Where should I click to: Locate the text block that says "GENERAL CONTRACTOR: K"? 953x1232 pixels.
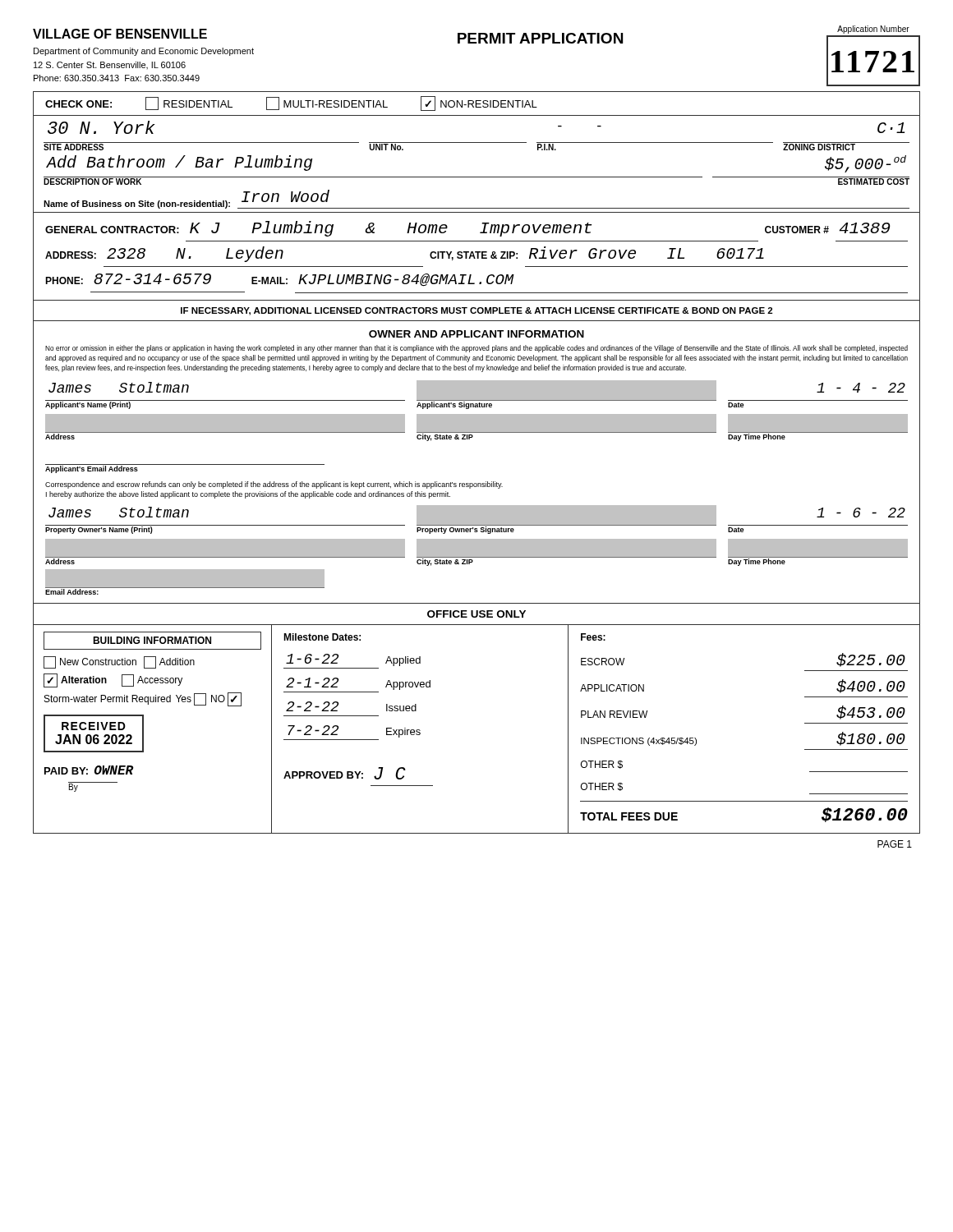[x=476, y=256]
